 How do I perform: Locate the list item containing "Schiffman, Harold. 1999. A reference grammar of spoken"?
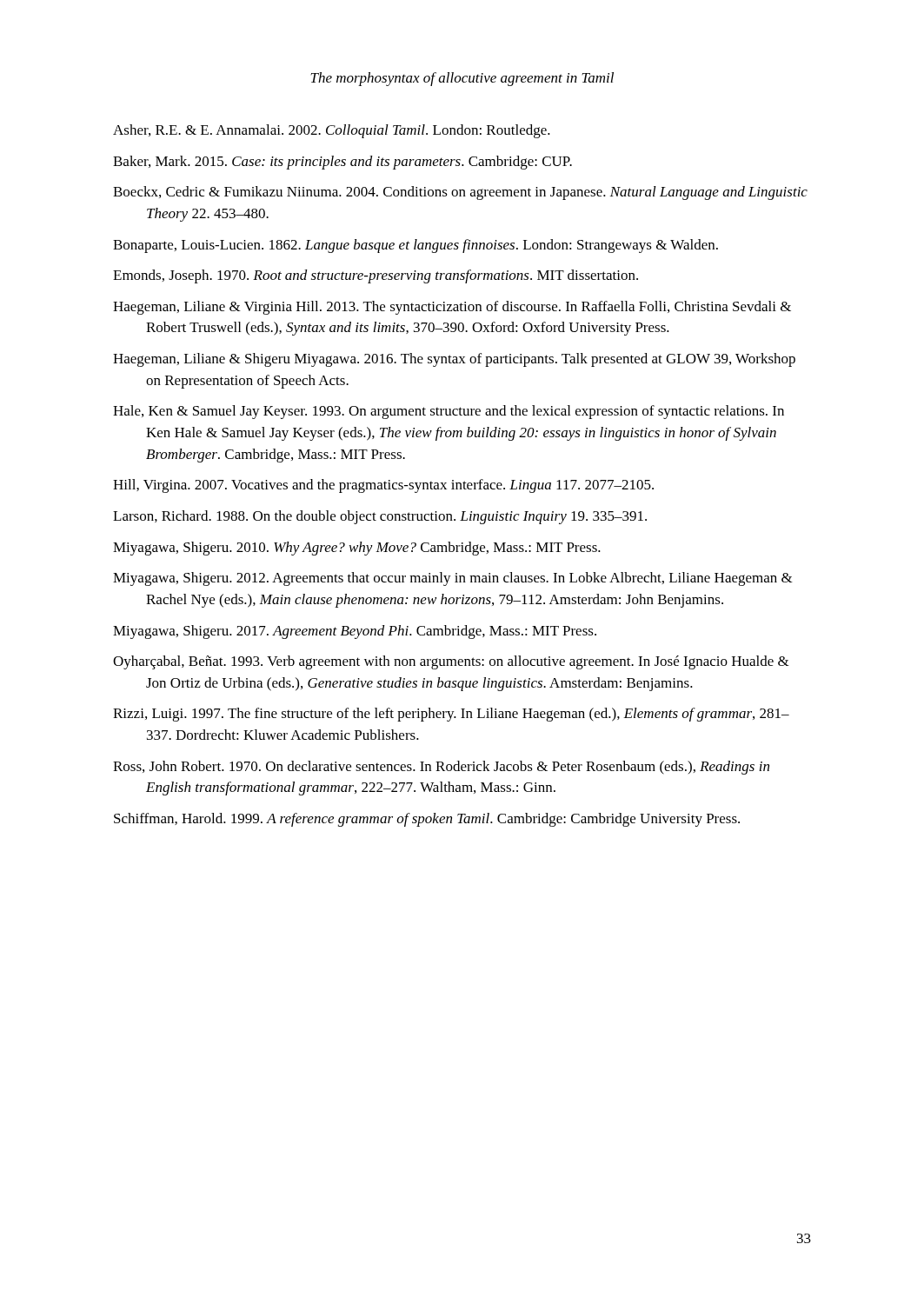(x=427, y=818)
